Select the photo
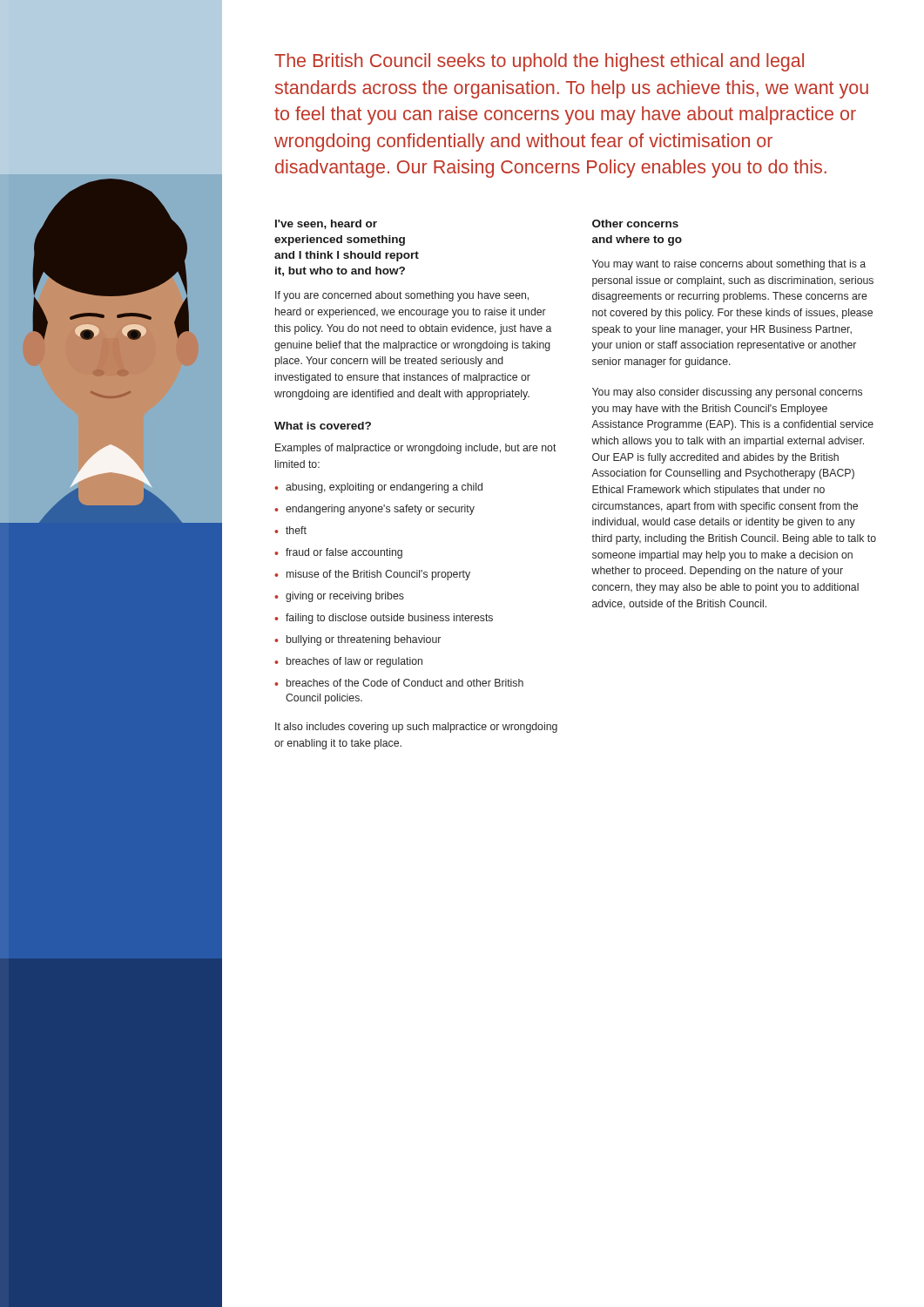The image size is (924, 1307). pos(111,654)
